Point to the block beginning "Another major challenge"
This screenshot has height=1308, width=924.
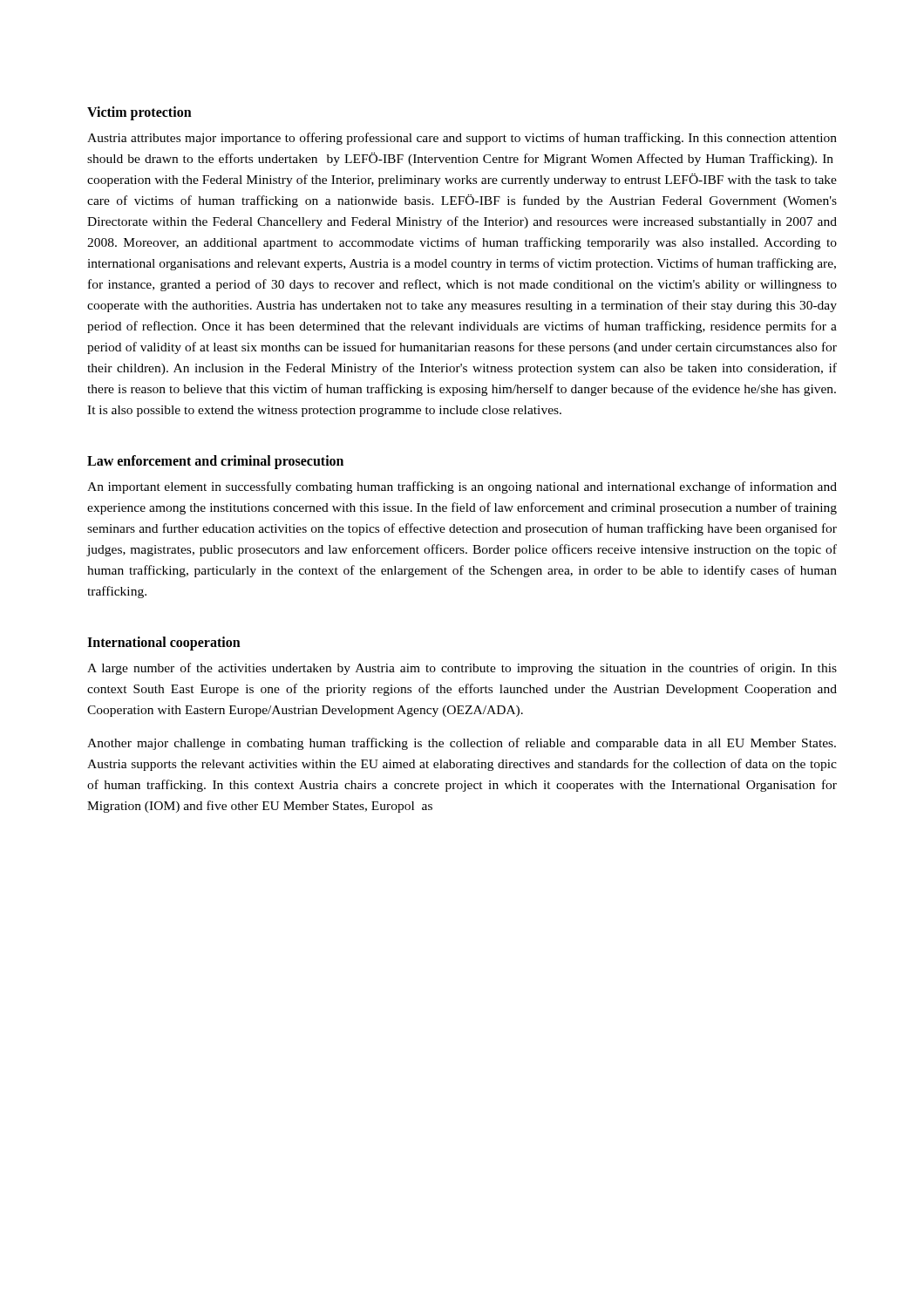click(462, 774)
